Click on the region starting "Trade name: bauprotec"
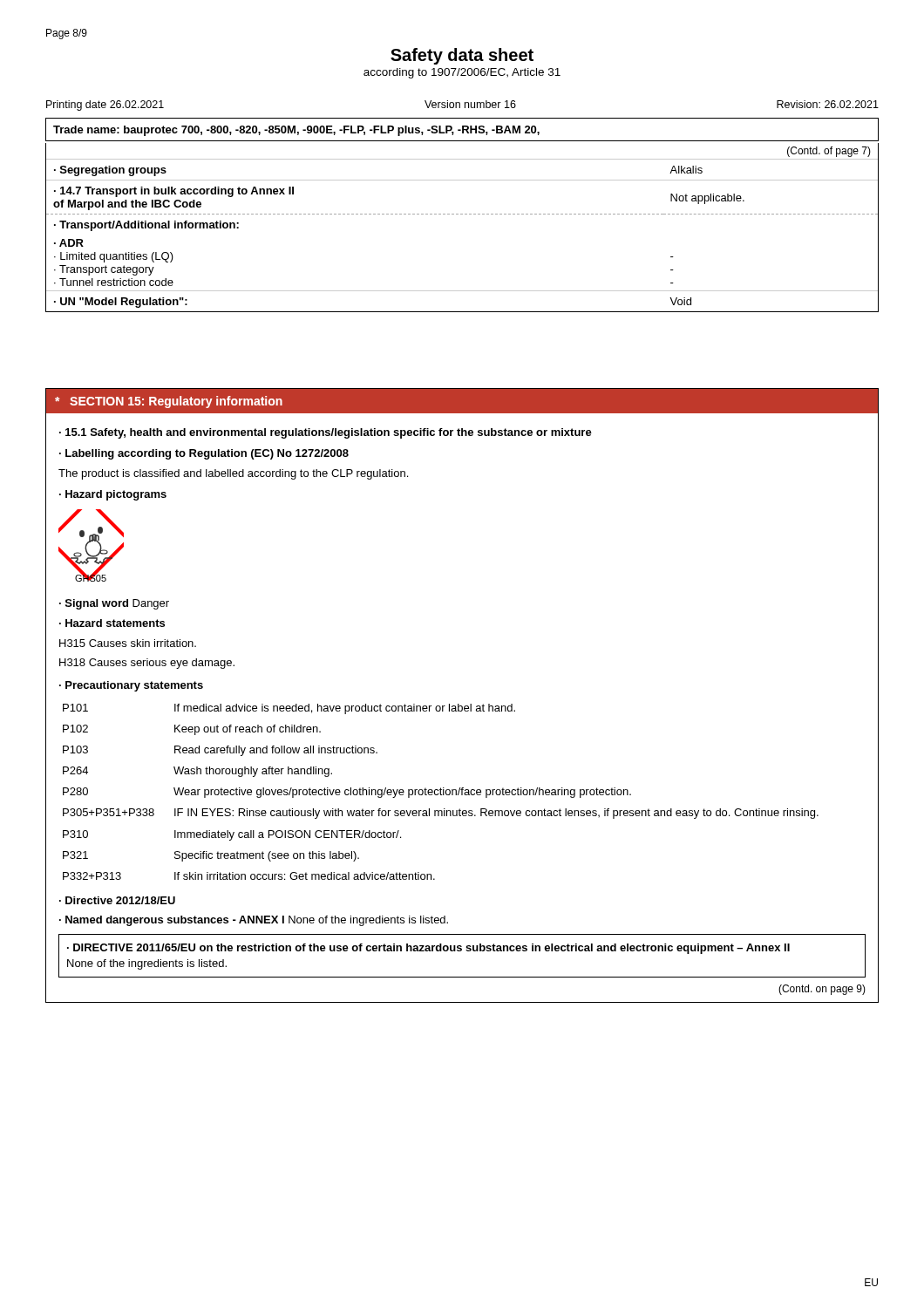This screenshot has width=924, height=1308. click(x=297, y=129)
